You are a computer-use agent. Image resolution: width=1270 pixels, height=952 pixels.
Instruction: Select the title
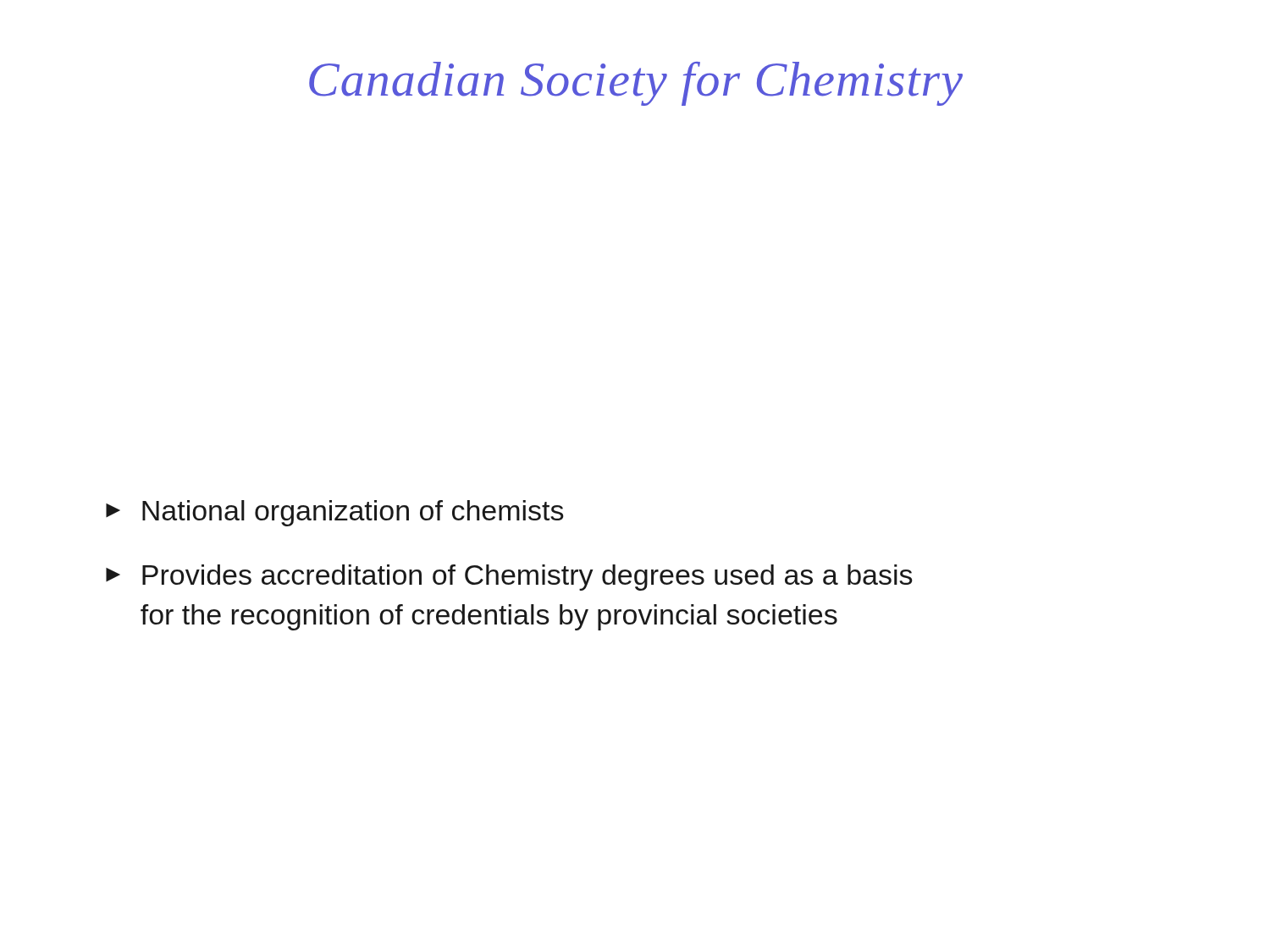click(x=635, y=79)
